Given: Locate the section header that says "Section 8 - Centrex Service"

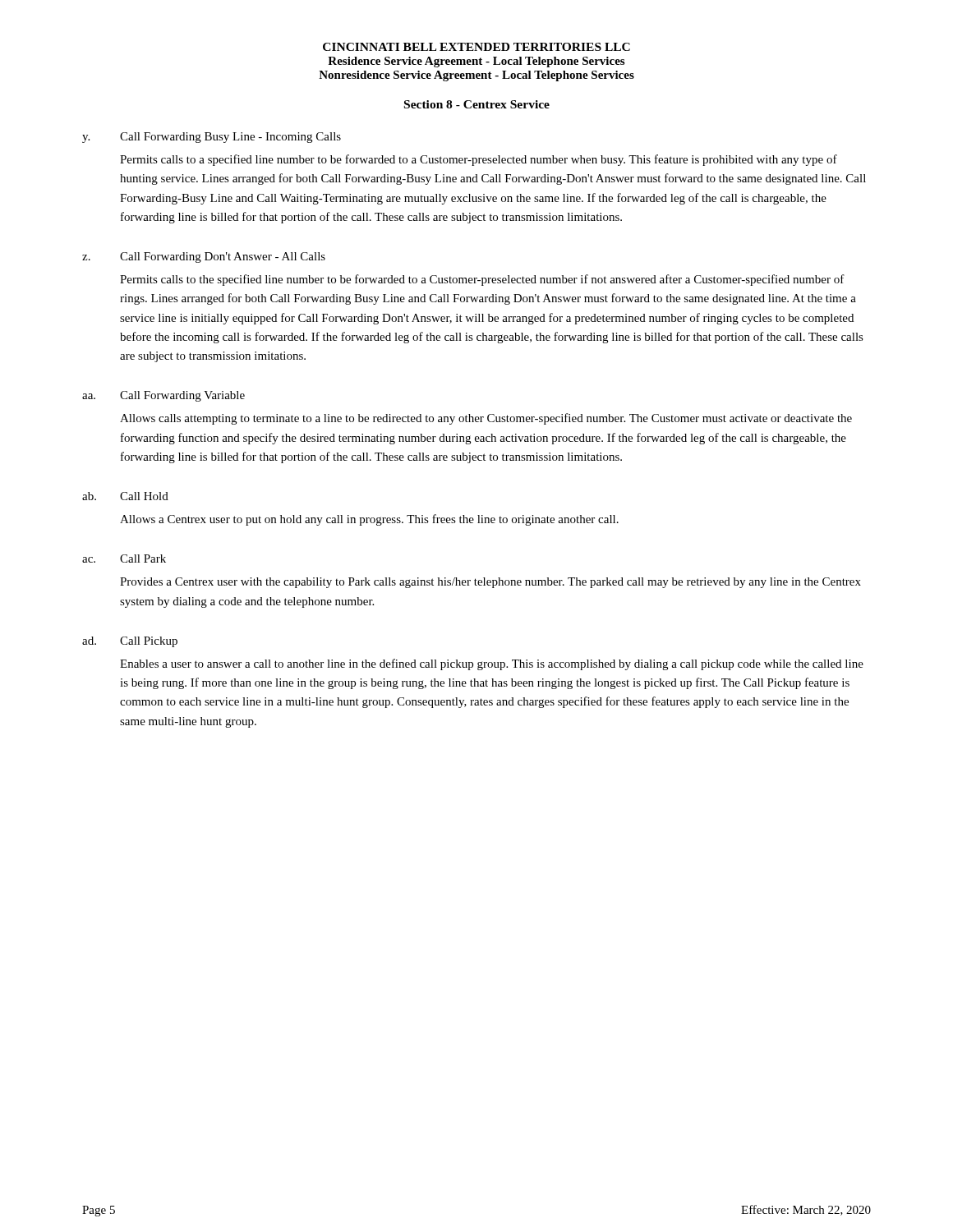Looking at the screenshot, I should point(476,104).
